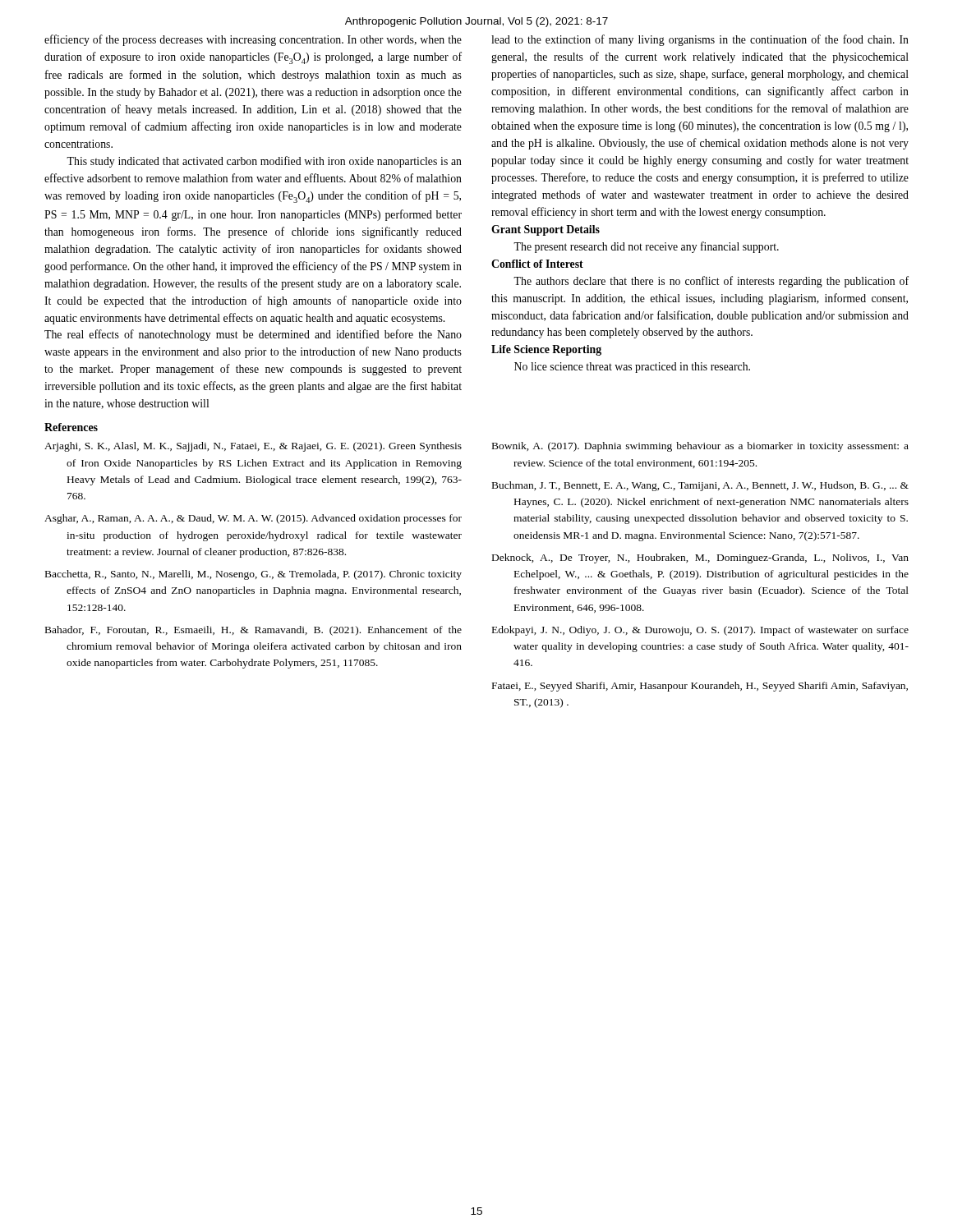Find the list item that says "Arjaghi, S. K., Alasl, M. K.,"

point(253,471)
